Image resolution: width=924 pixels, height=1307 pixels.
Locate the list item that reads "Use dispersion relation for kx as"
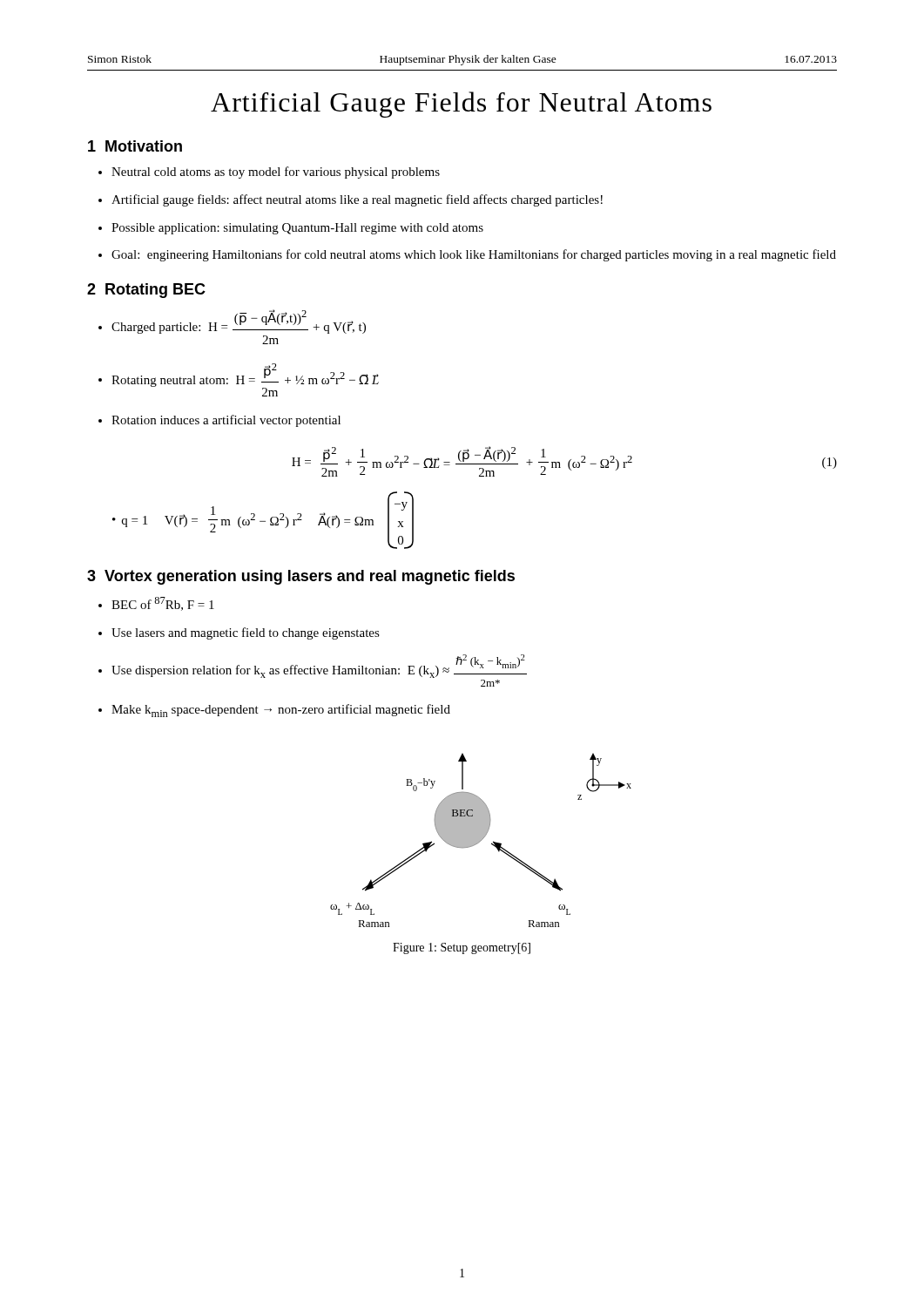click(x=462, y=671)
